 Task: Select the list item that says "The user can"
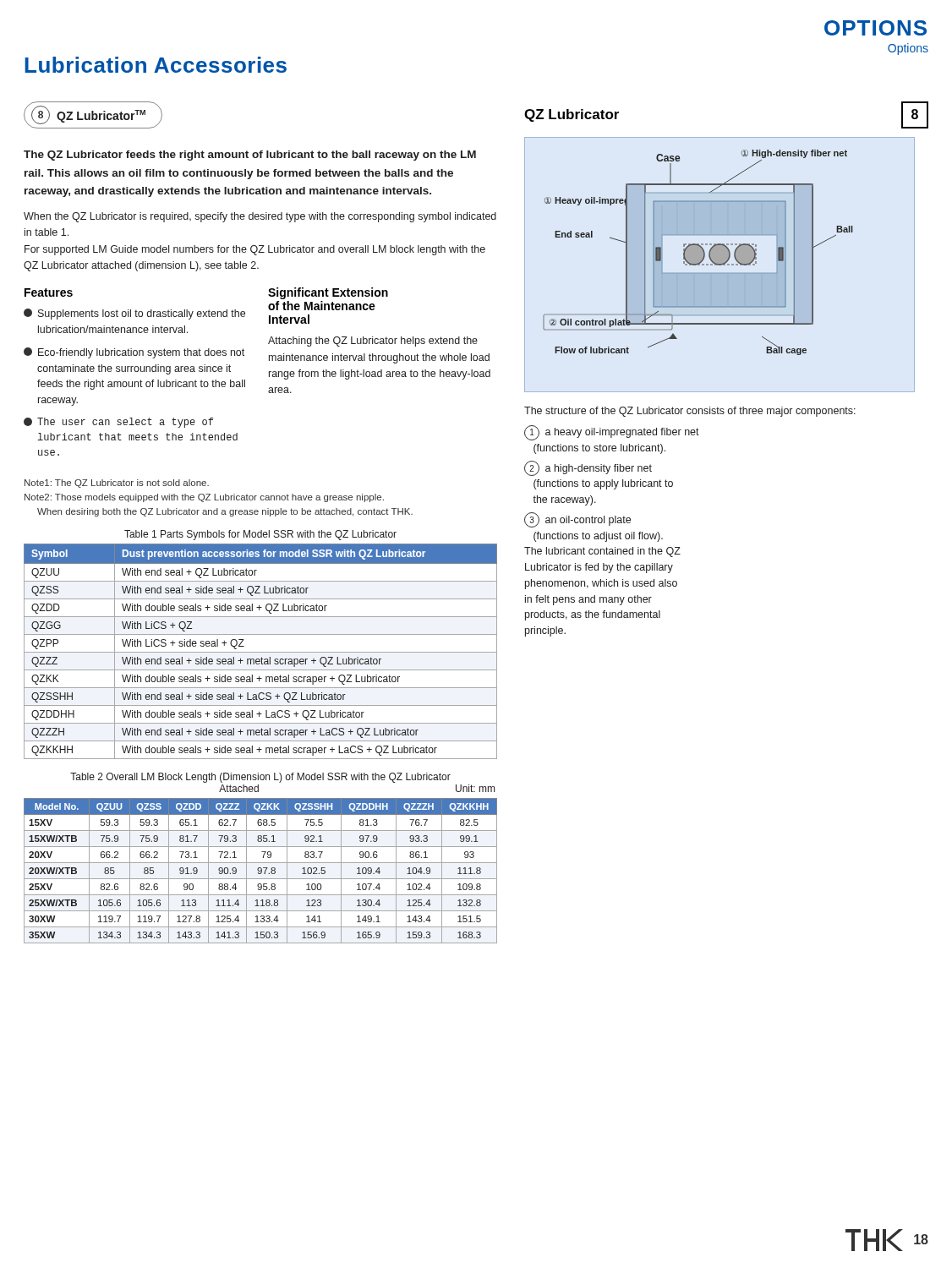coord(138,438)
